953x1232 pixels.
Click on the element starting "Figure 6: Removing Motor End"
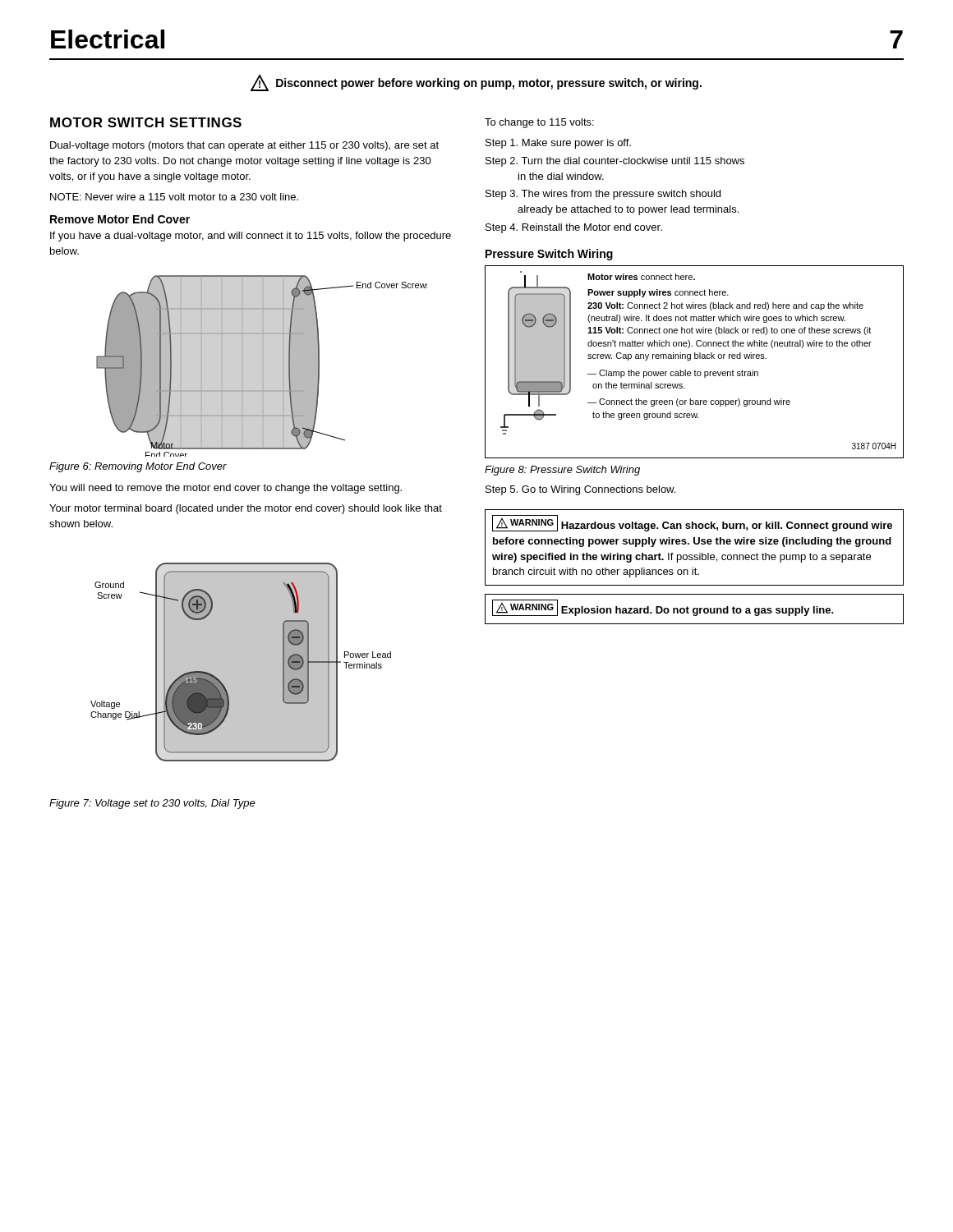click(x=138, y=466)
